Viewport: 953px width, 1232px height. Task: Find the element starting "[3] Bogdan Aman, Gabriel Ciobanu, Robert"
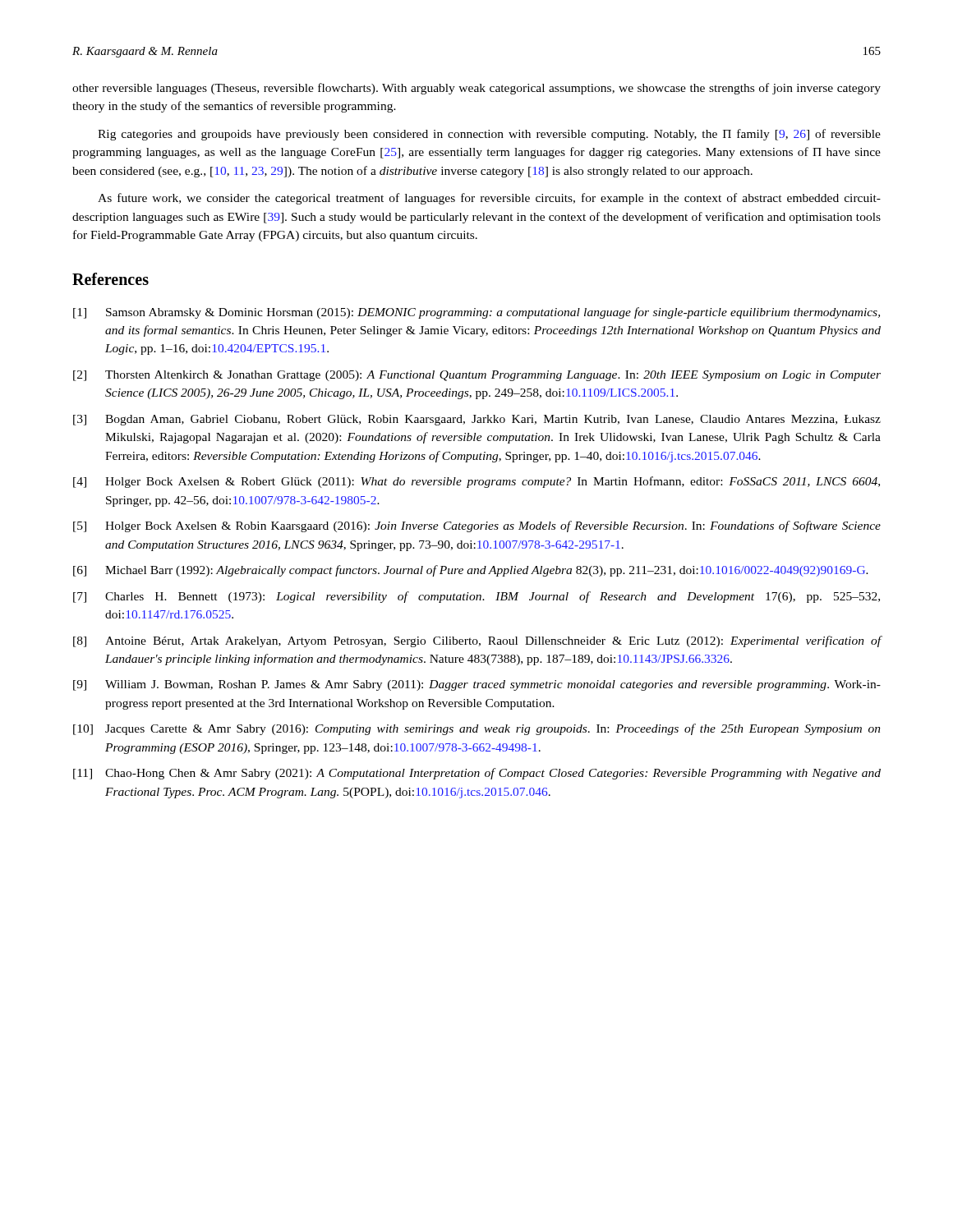[x=476, y=437]
